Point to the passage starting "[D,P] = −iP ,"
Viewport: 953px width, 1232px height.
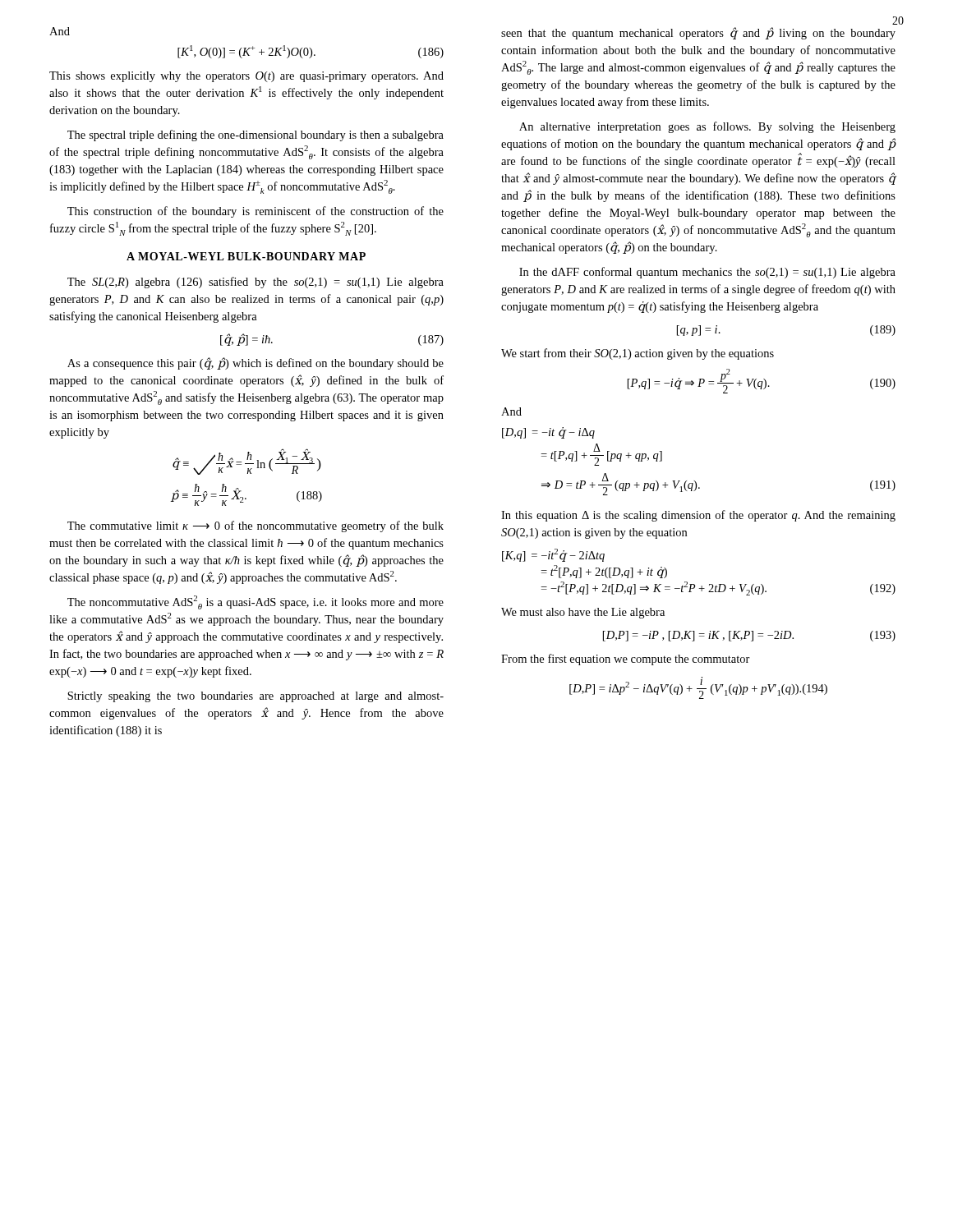coord(749,636)
